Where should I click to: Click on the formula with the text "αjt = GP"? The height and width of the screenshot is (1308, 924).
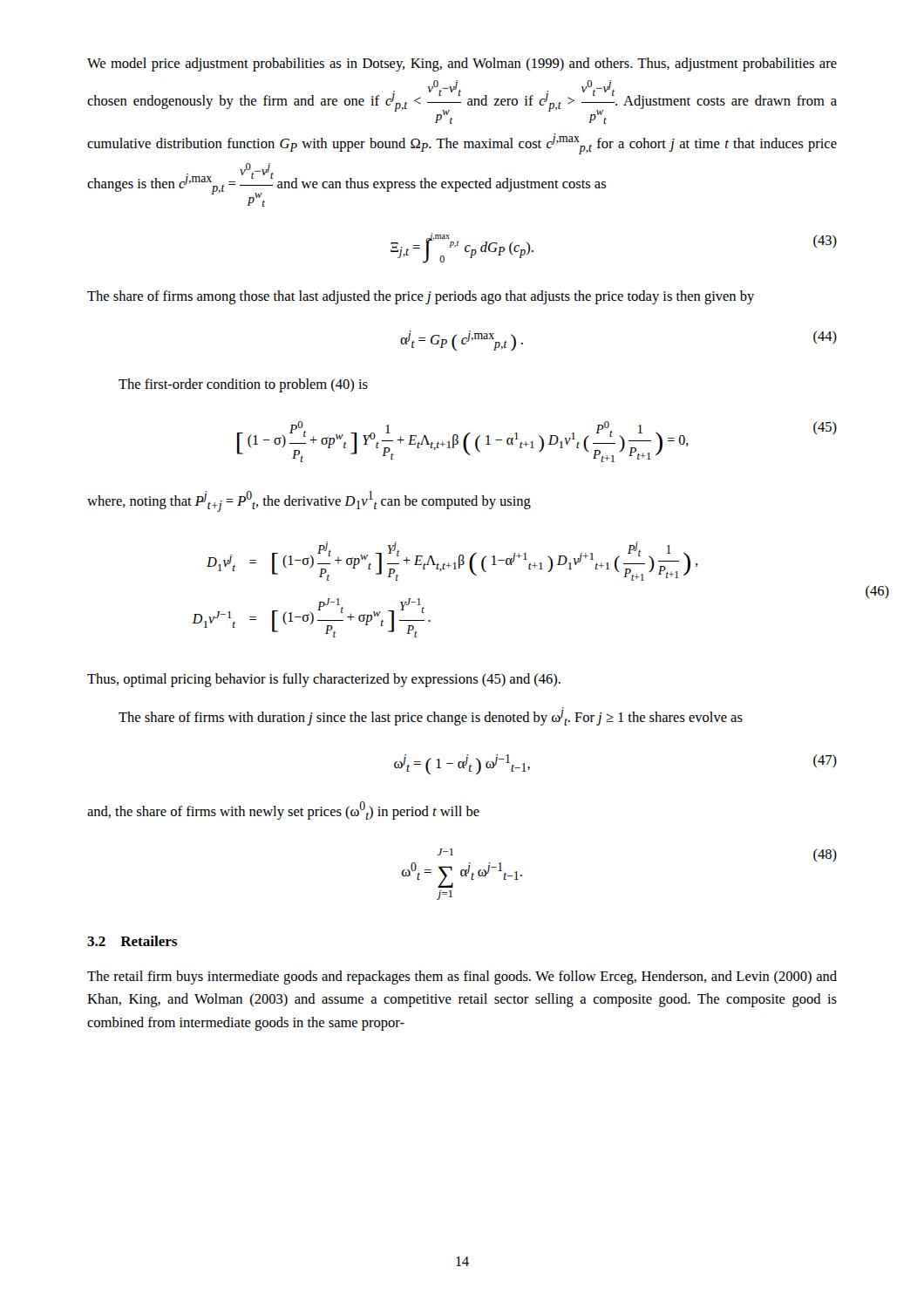tap(468, 341)
